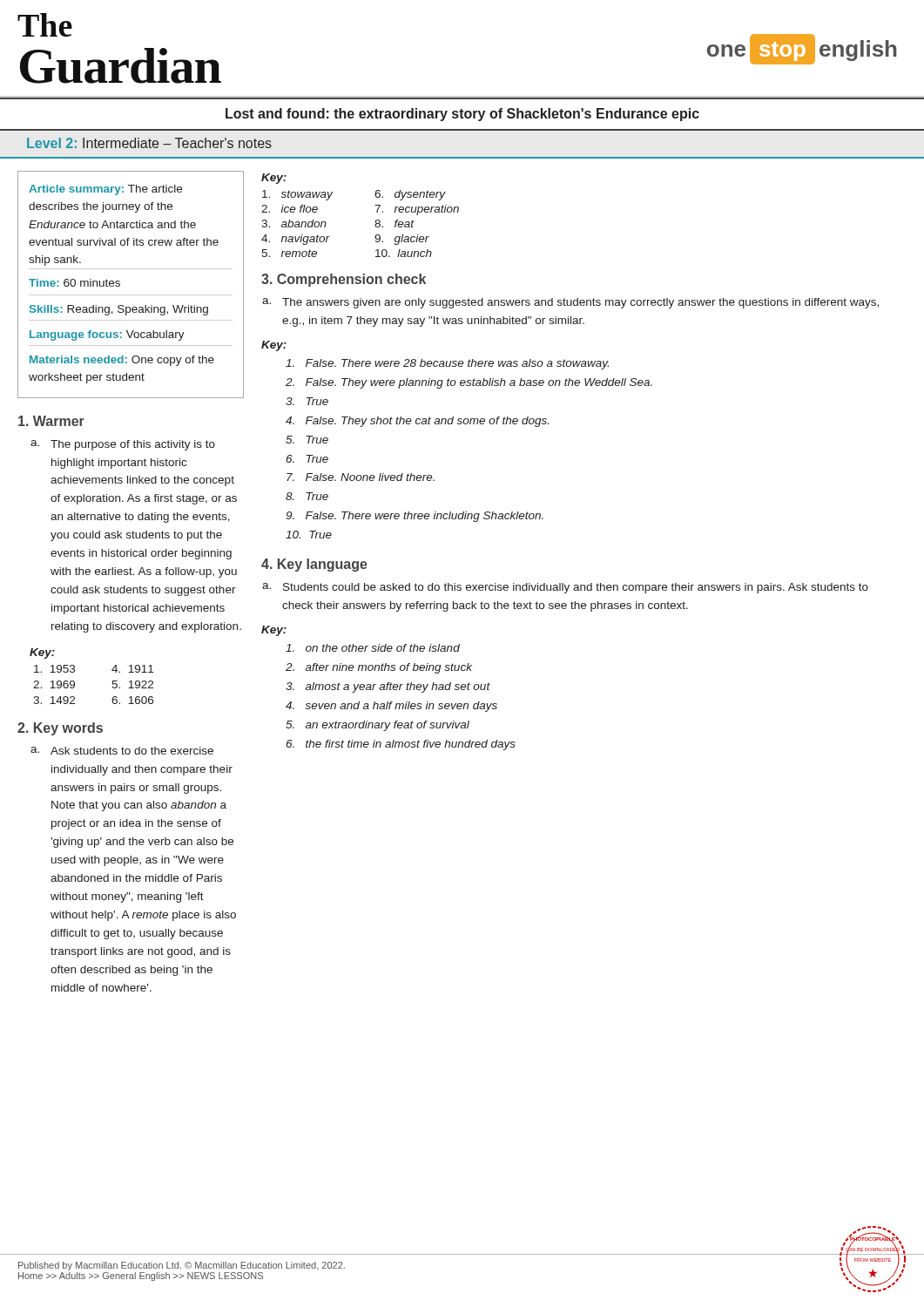Where does it say "3. Comprehension check"?

point(344,279)
